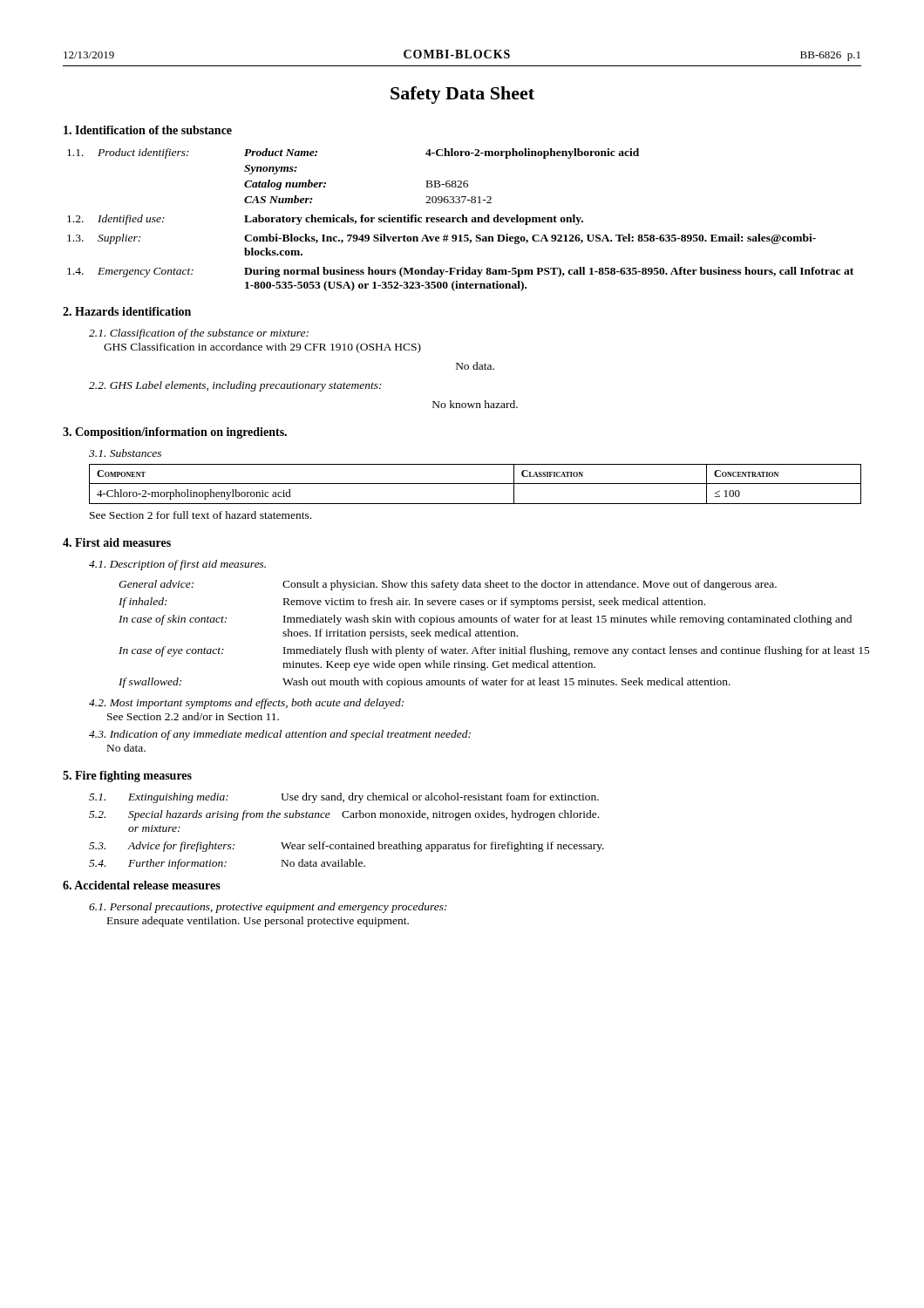Find the block on this page that starts "1. Description of first aid"
Image resolution: width=924 pixels, height=1308 pixels.
tap(178, 564)
